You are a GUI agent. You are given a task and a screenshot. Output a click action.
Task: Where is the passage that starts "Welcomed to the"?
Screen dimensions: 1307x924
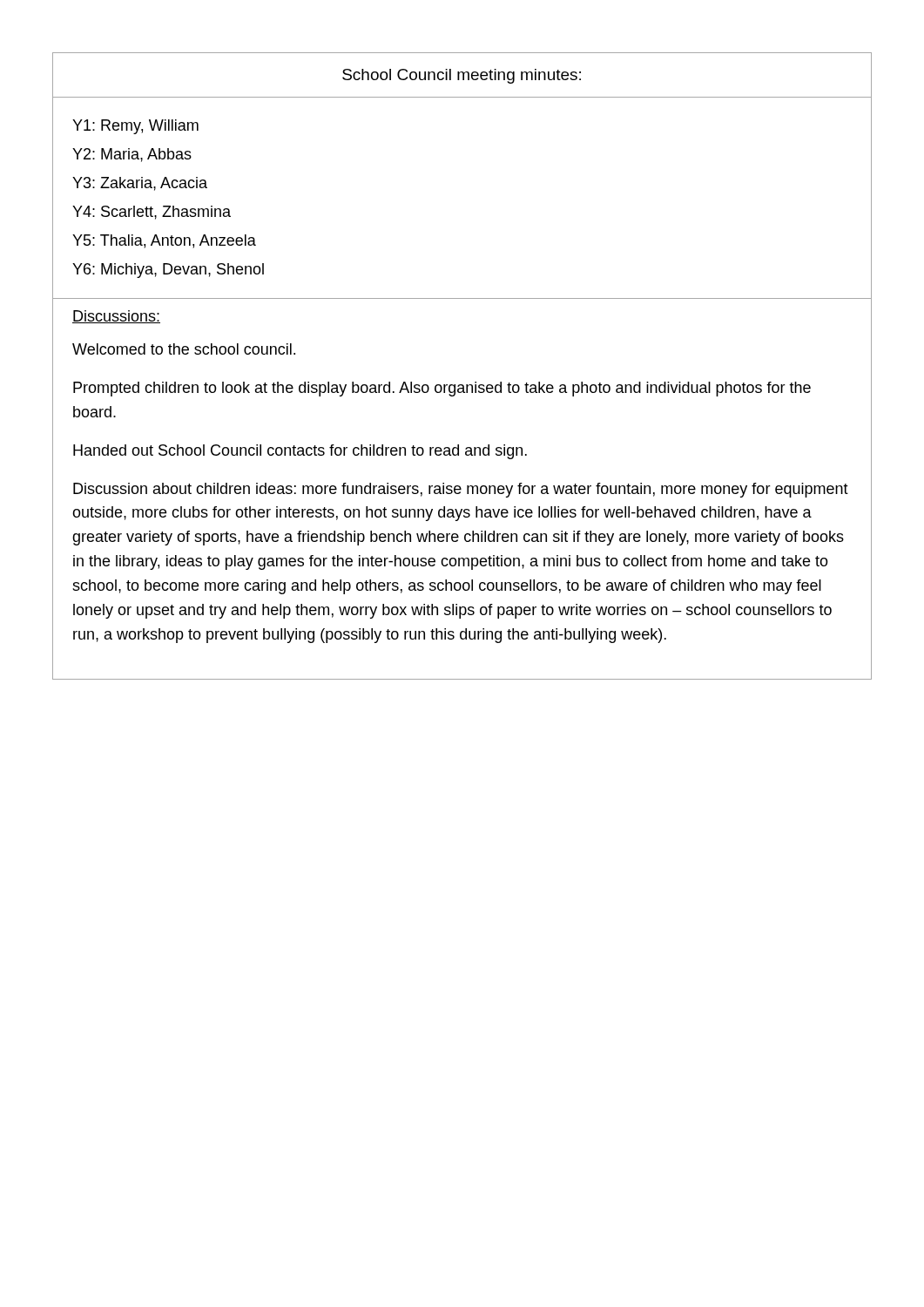click(185, 349)
